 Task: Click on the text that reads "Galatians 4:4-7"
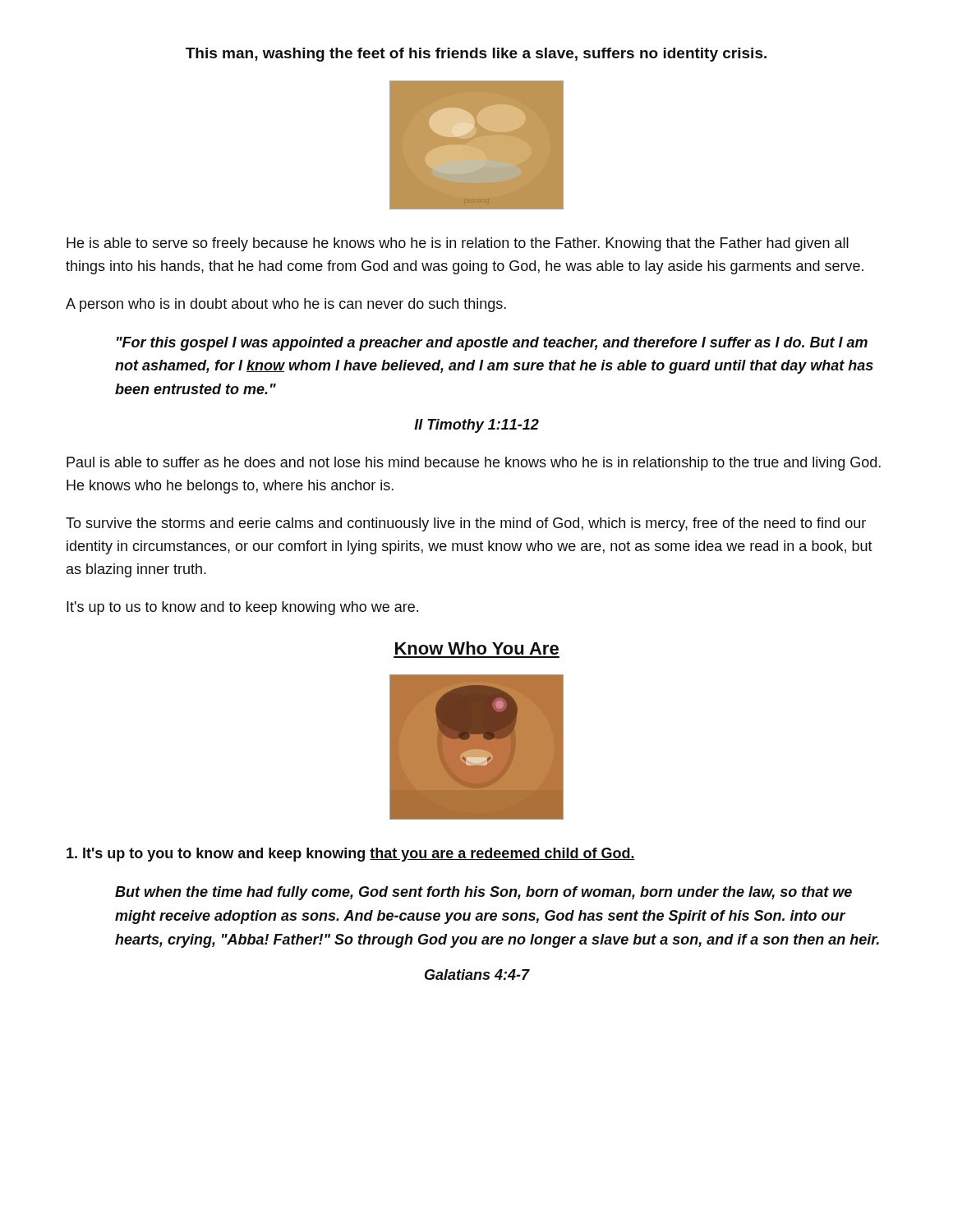click(476, 975)
